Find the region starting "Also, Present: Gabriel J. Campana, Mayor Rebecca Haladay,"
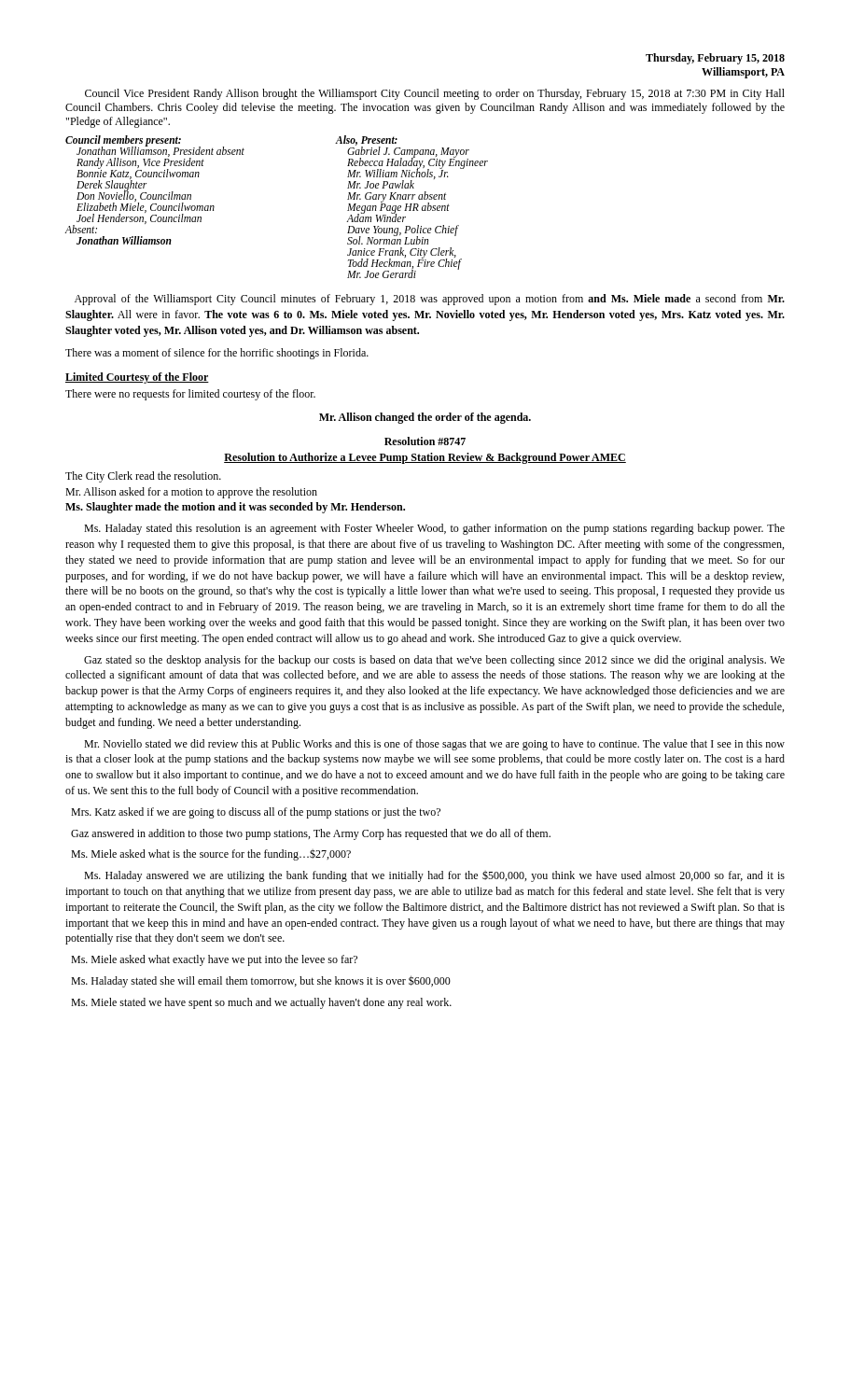850x1400 pixels. click(x=412, y=162)
